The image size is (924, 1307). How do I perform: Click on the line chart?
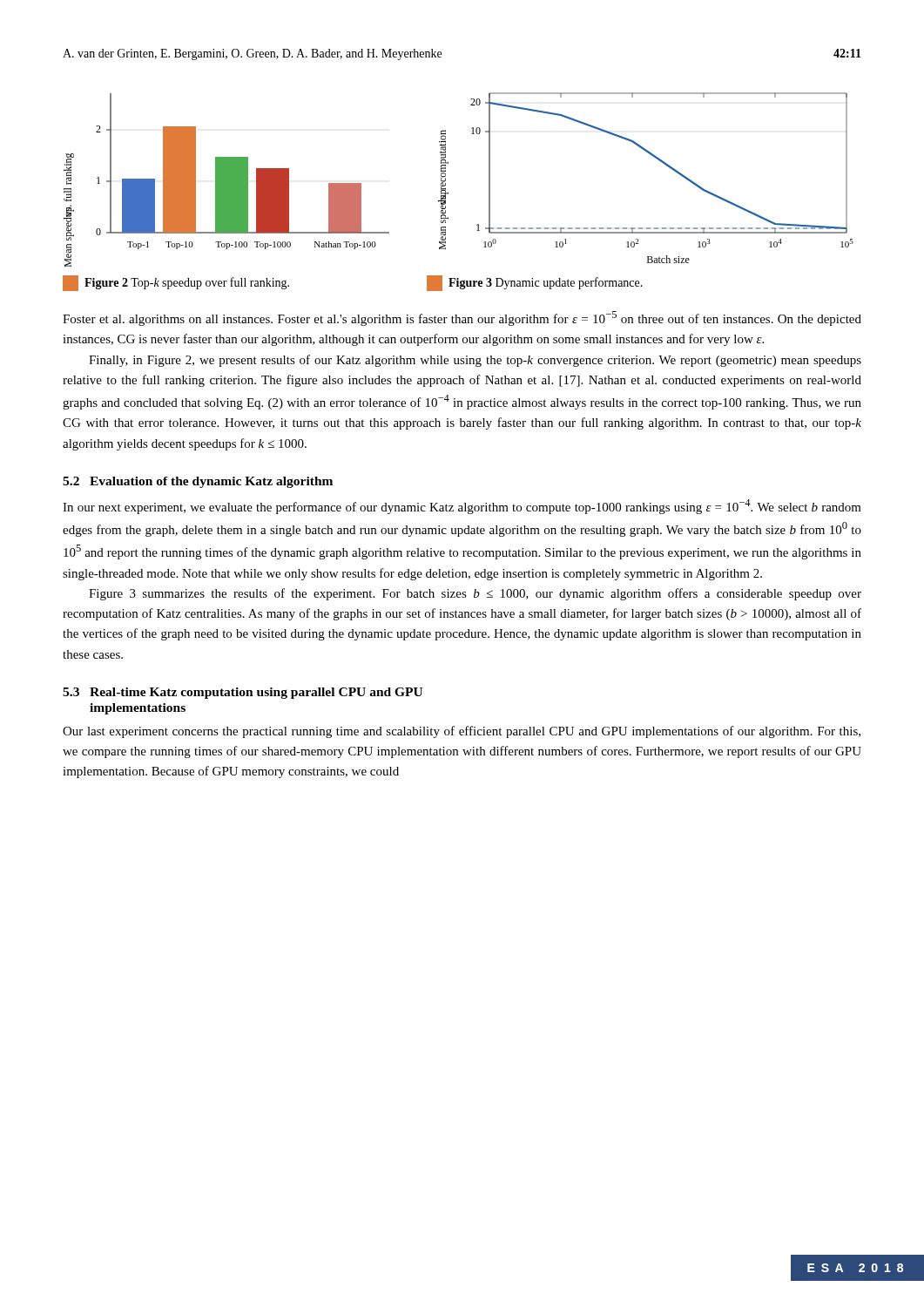coord(651,176)
